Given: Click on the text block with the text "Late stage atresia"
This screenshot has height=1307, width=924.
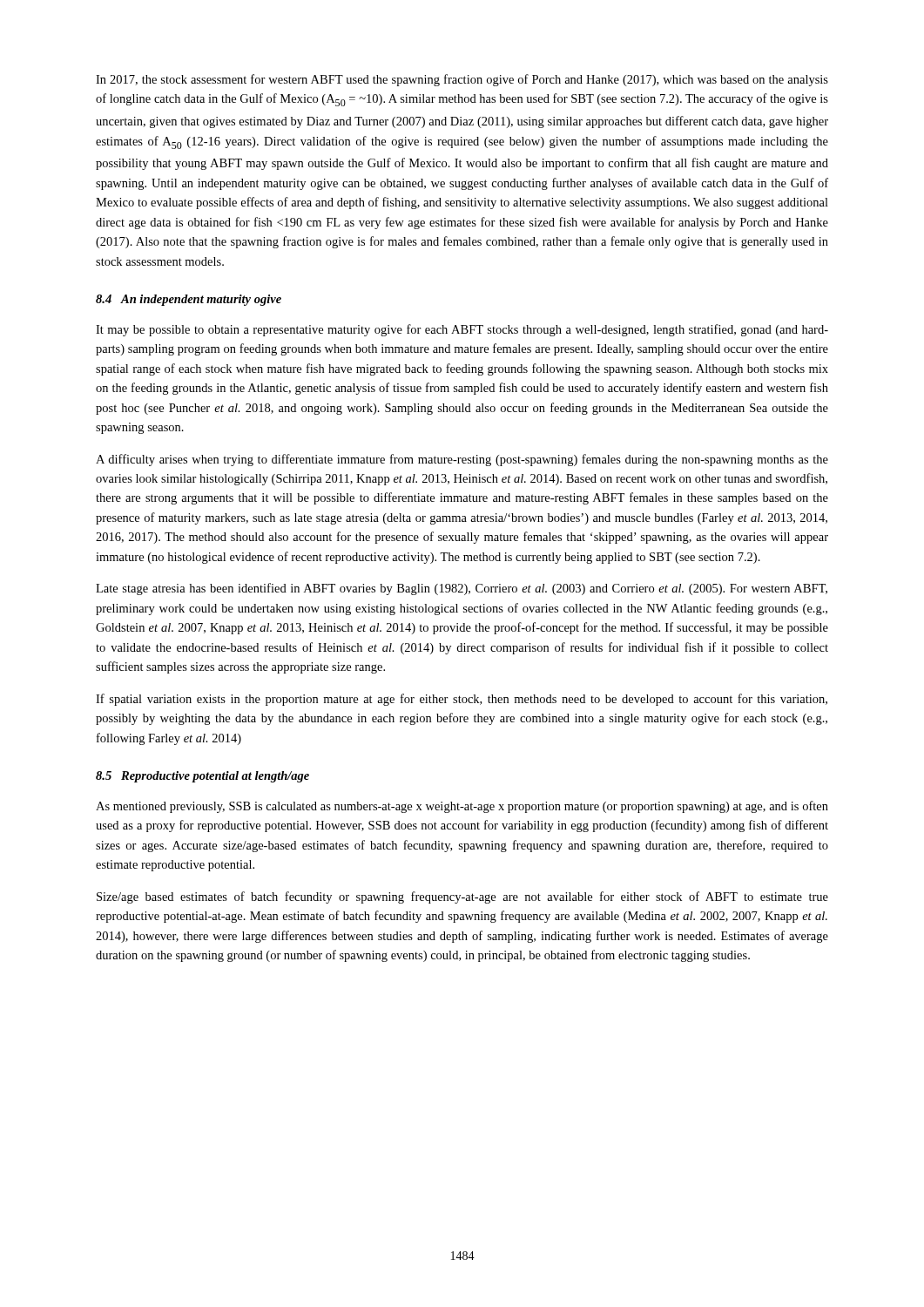Looking at the screenshot, I should (462, 628).
